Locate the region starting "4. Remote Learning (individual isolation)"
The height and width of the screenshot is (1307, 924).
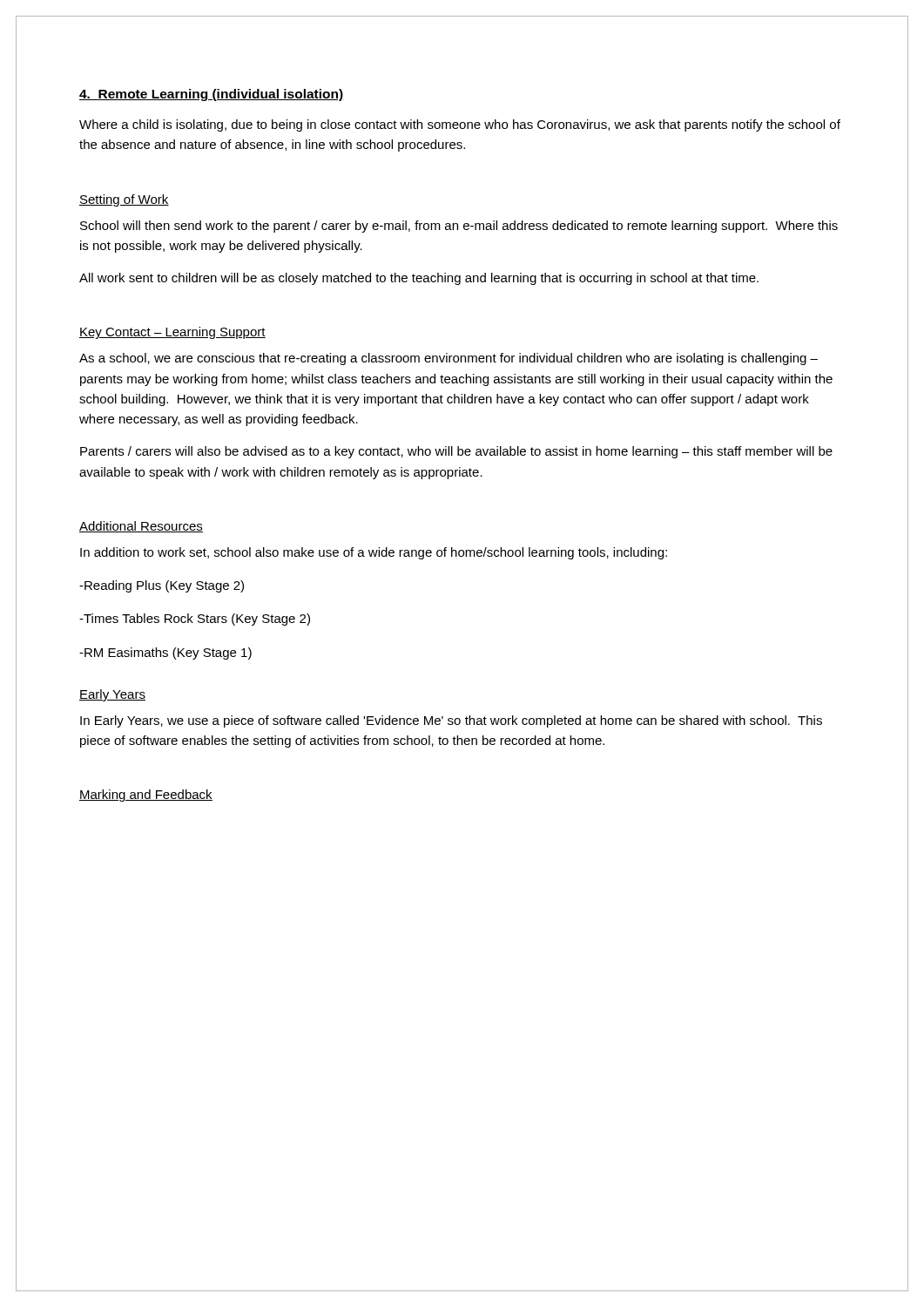pos(211,94)
